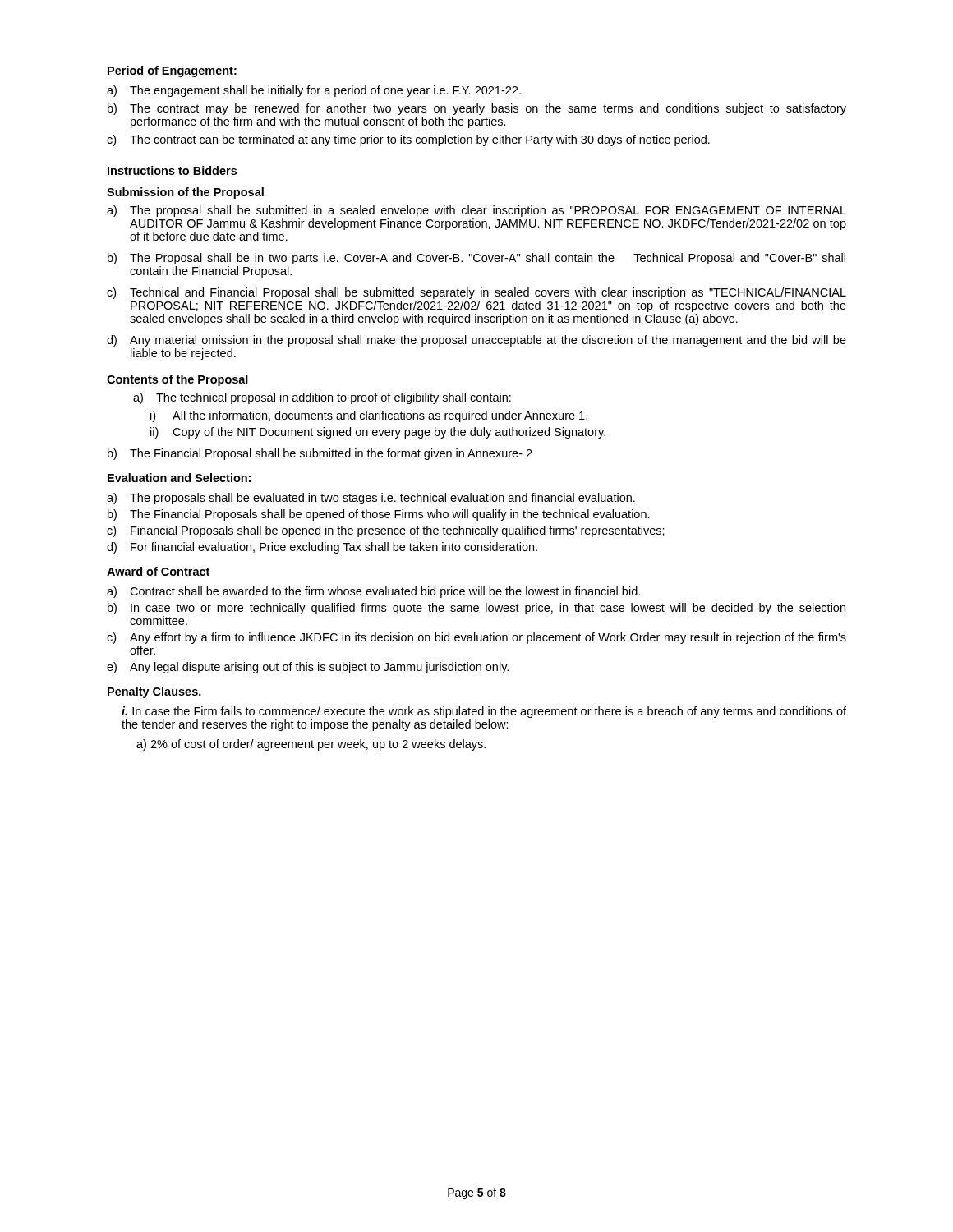Point to the text starting "b) In case two or more"
This screenshot has height=1232, width=953.
[476, 614]
